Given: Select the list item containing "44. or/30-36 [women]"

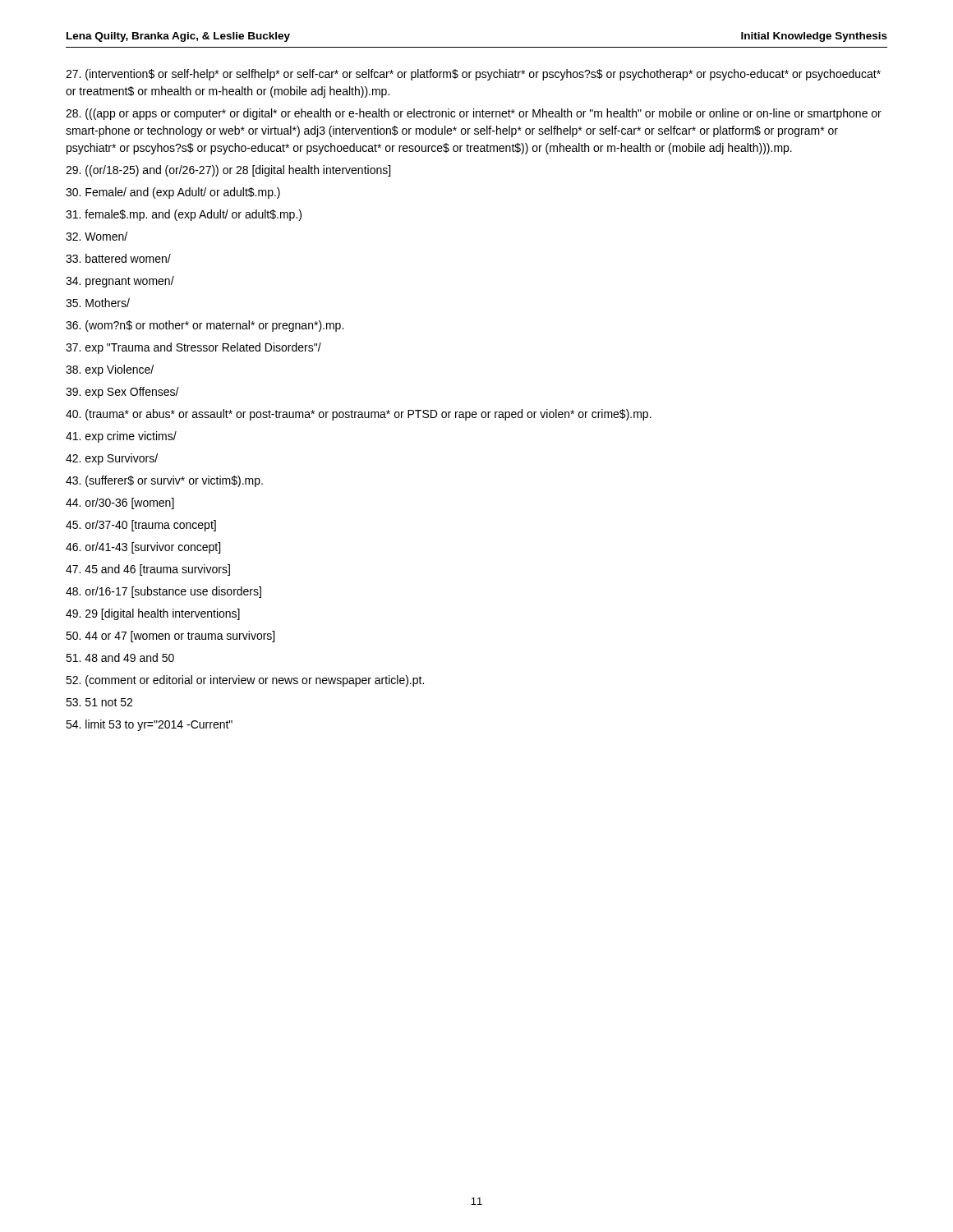Looking at the screenshot, I should click(120, 503).
